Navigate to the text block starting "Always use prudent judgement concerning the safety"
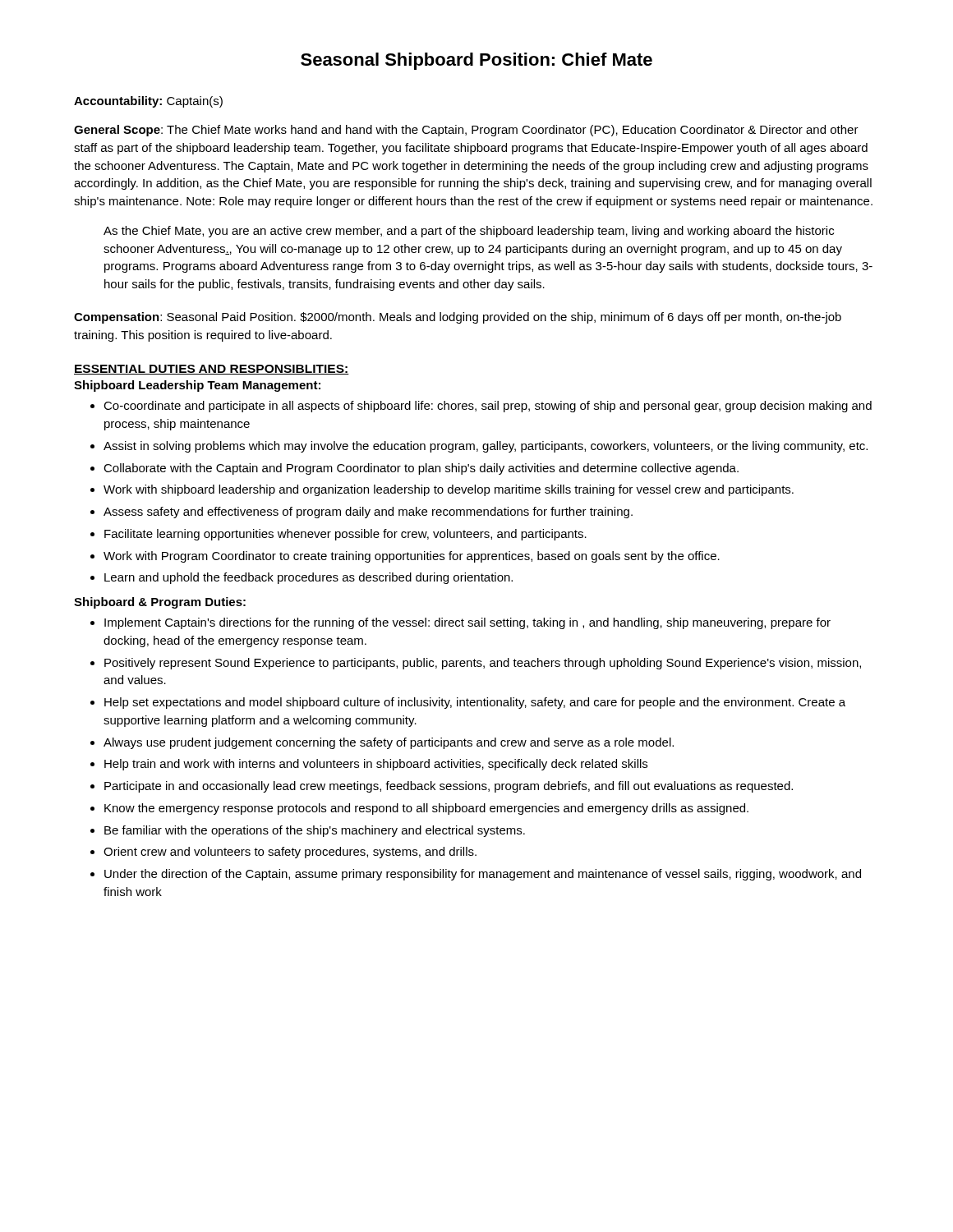Viewport: 953px width, 1232px height. pos(491,742)
